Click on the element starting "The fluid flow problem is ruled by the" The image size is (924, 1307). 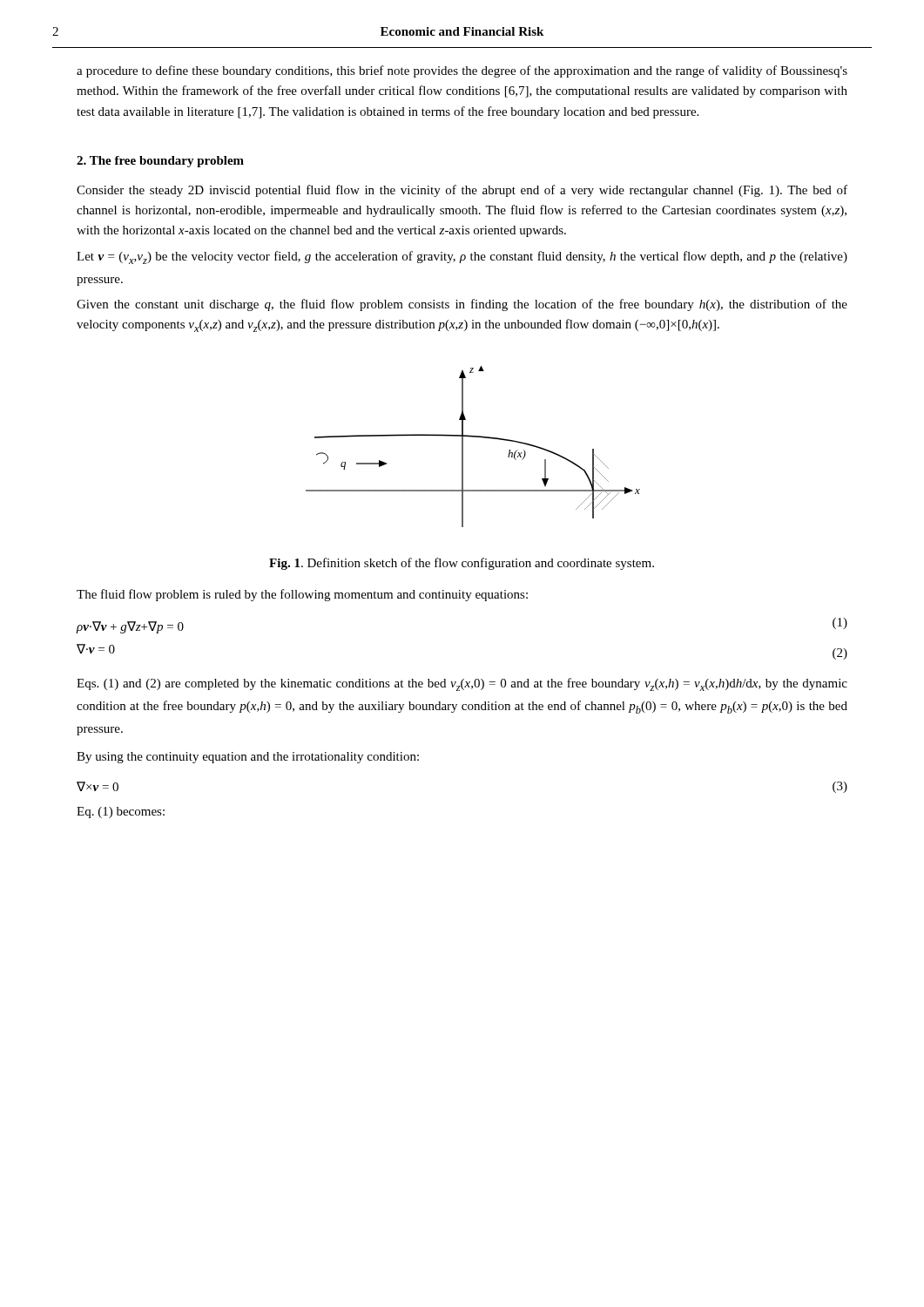coord(462,595)
